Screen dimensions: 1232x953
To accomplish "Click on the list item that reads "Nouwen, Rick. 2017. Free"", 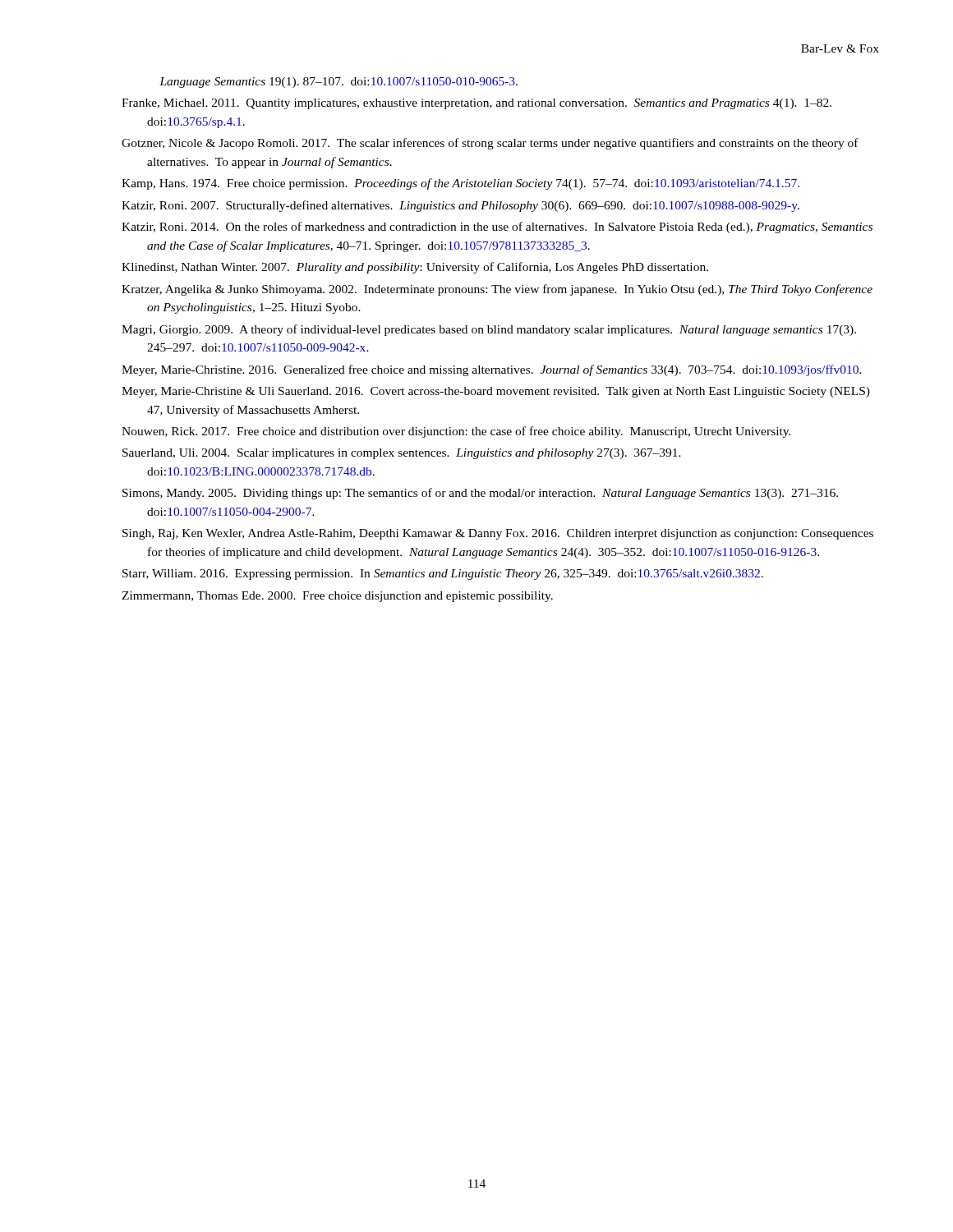I will tap(457, 431).
